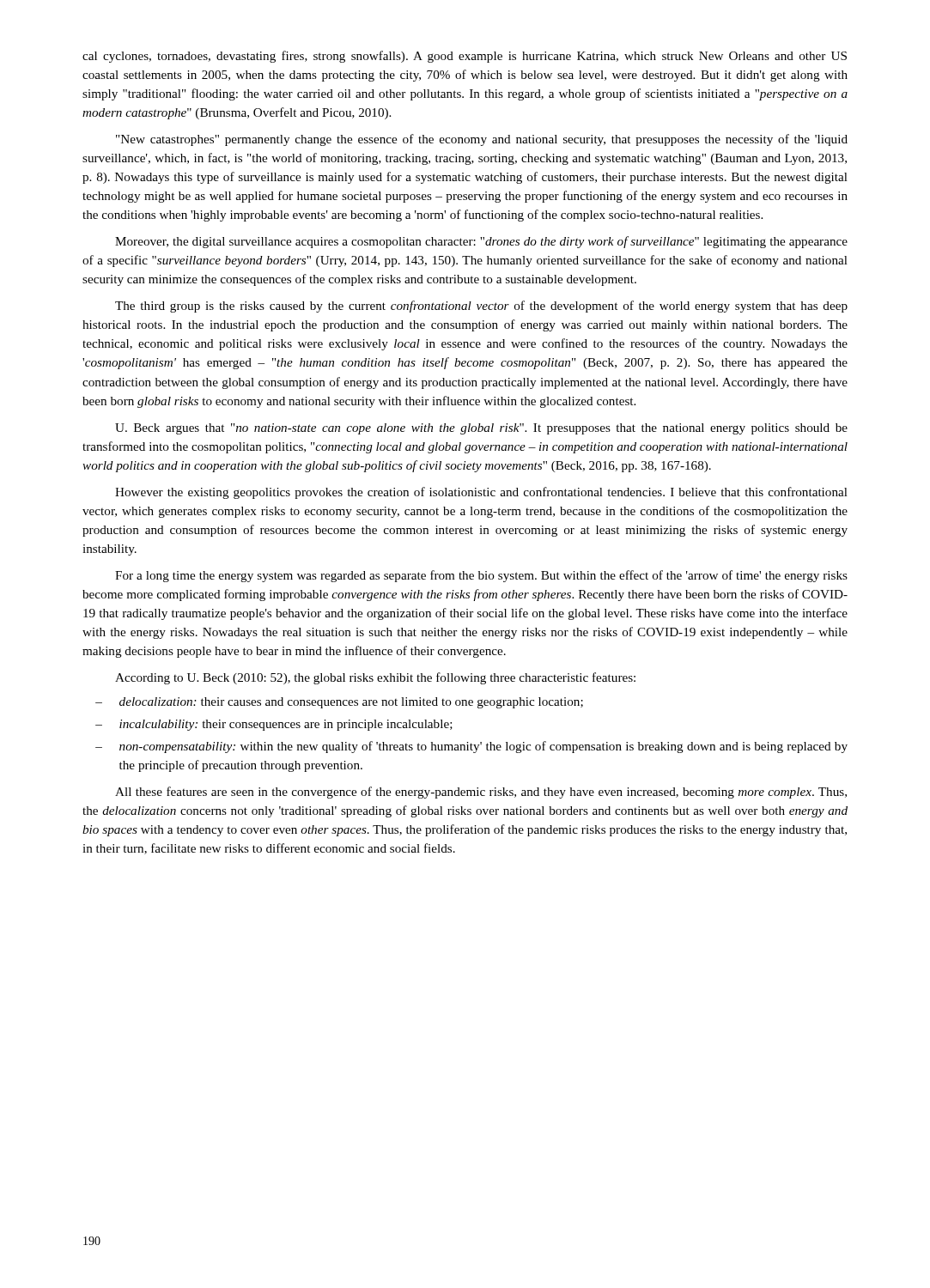Locate the text starting "All these features are"
This screenshot has width=930, height=1288.
pyautogui.click(x=465, y=820)
